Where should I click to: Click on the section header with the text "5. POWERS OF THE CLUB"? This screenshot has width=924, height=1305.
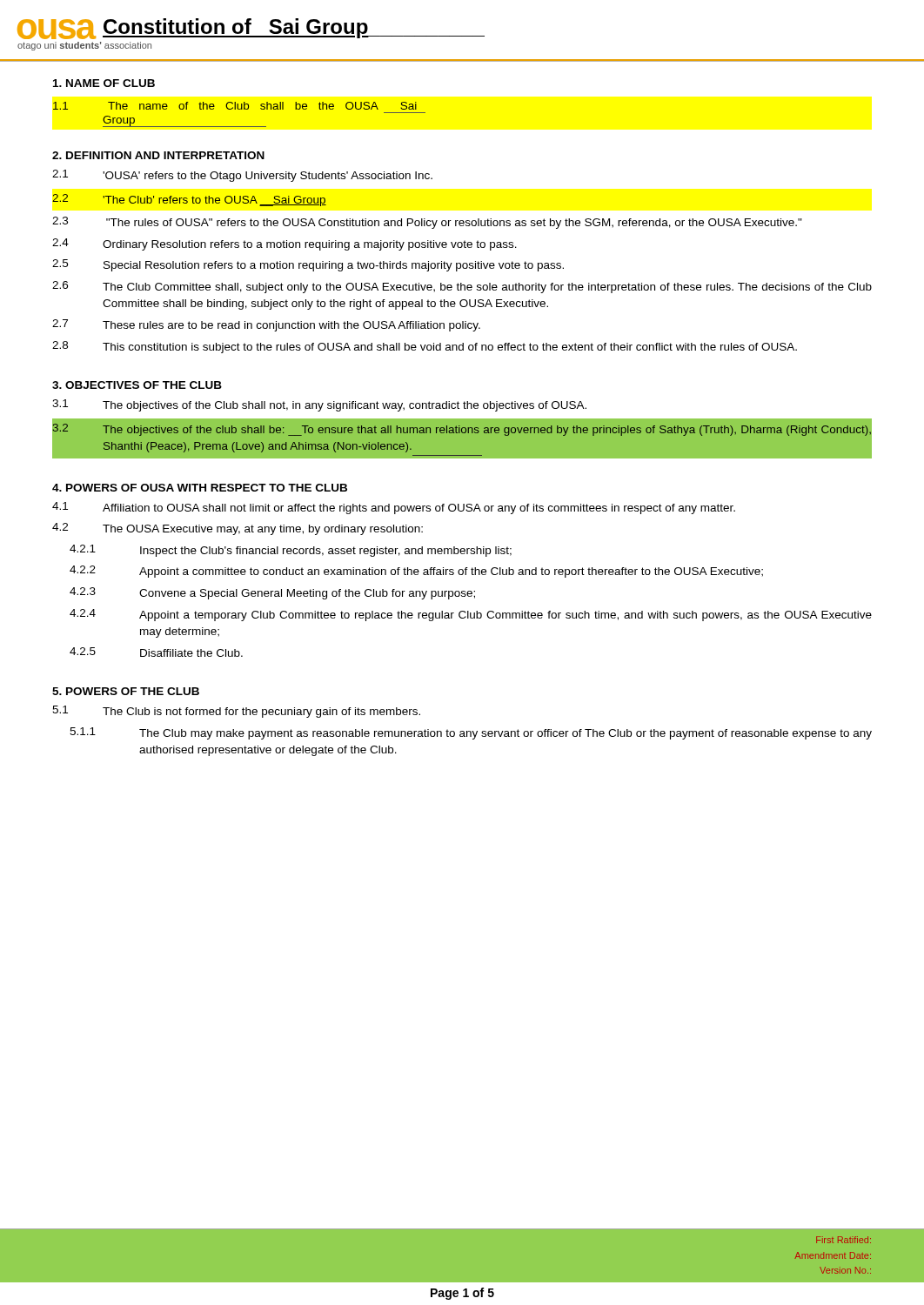[x=126, y=691]
